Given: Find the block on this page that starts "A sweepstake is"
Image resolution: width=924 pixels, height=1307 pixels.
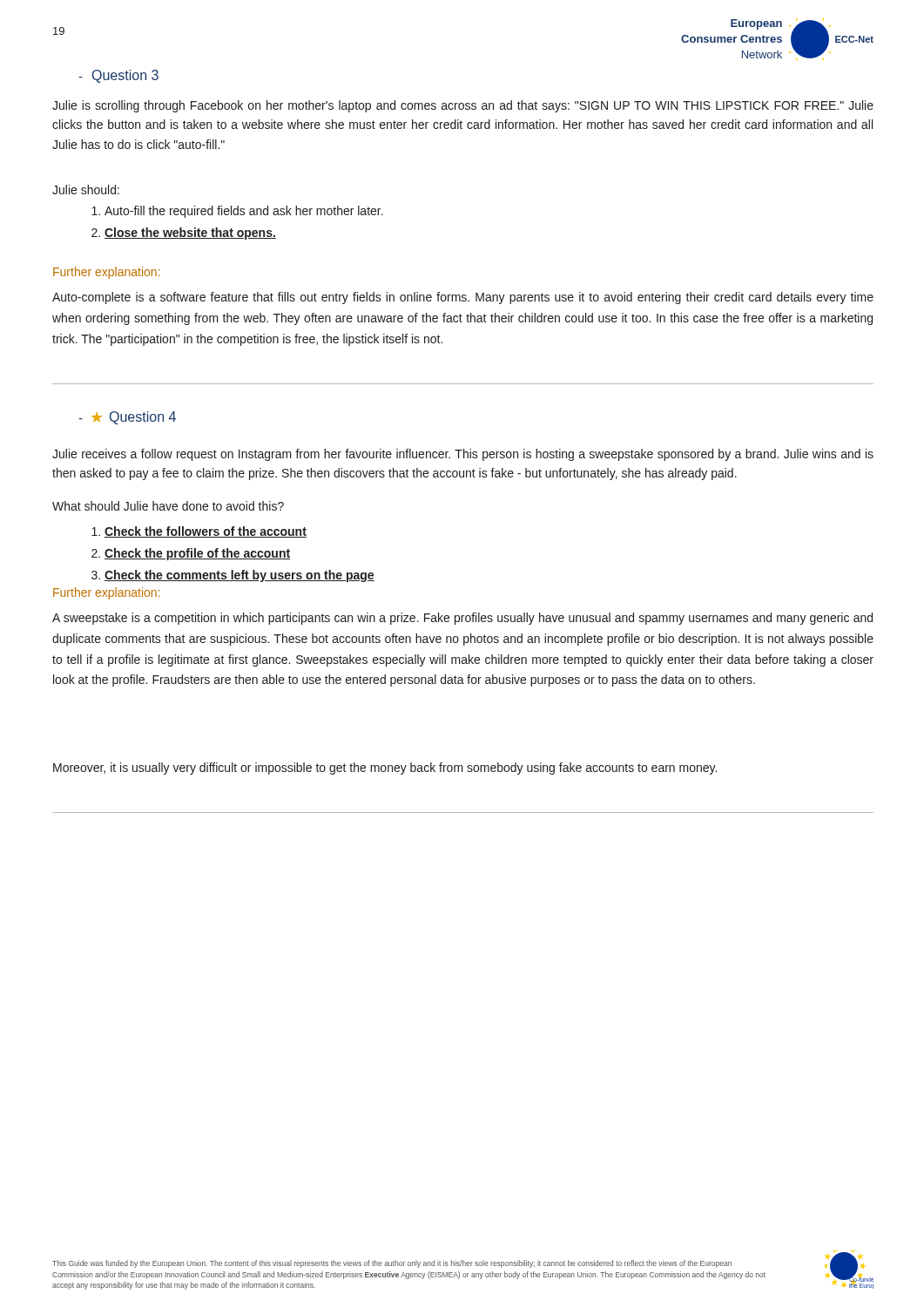Looking at the screenshot, I should click(463, 649).
